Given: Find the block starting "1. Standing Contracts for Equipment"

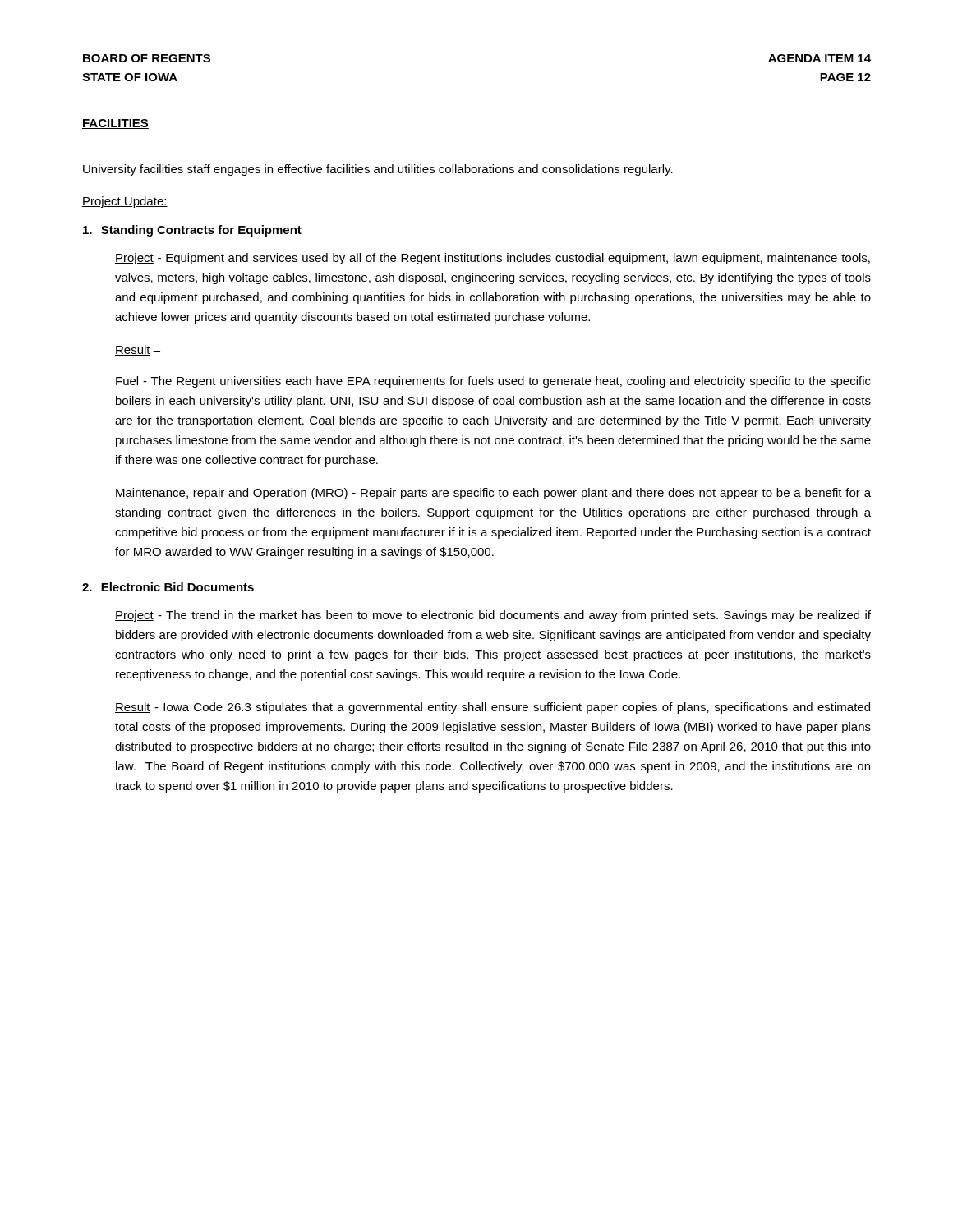Looking at the screenshot, I should 192,230.
